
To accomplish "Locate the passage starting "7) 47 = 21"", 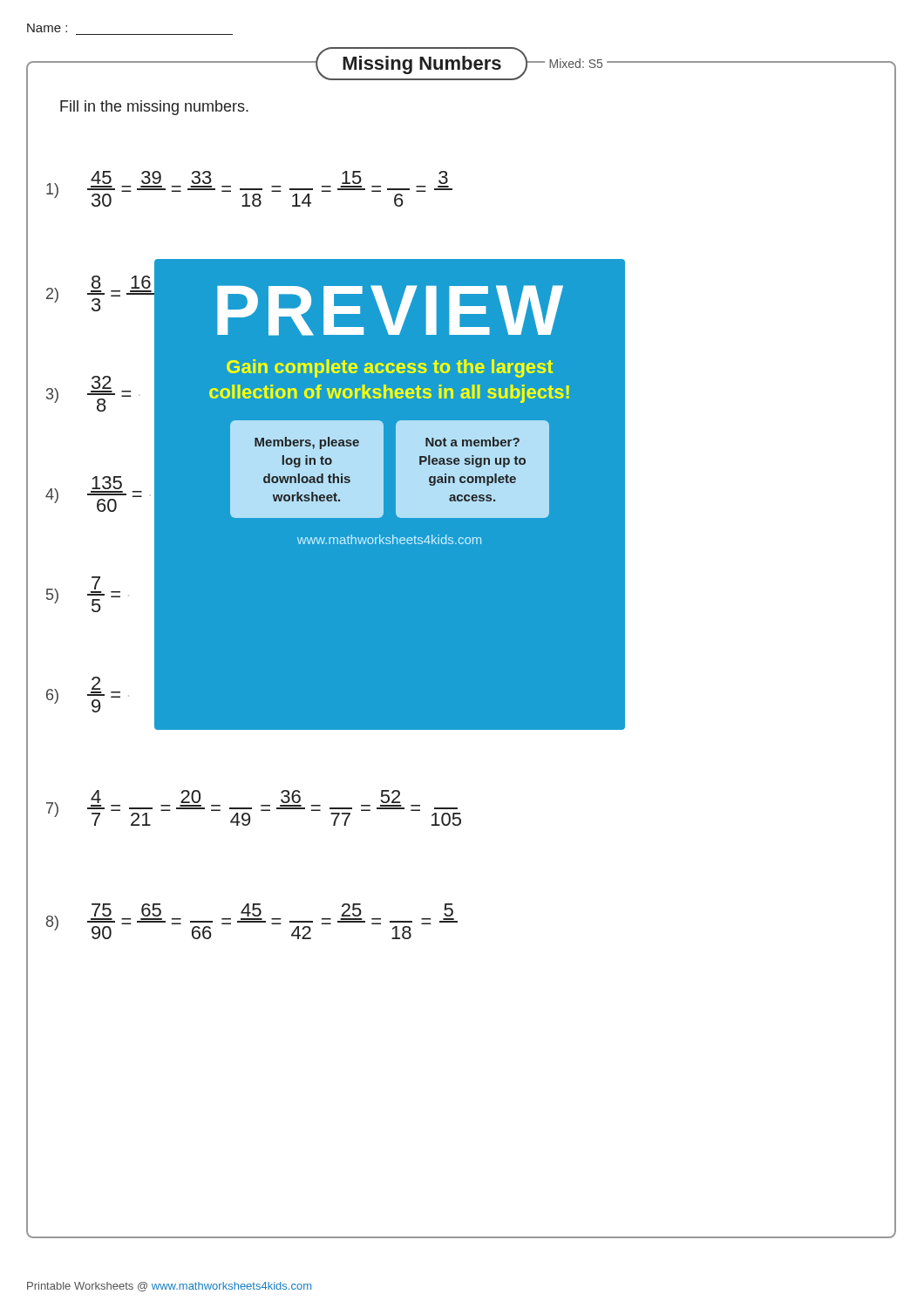I will pos(255,808).
